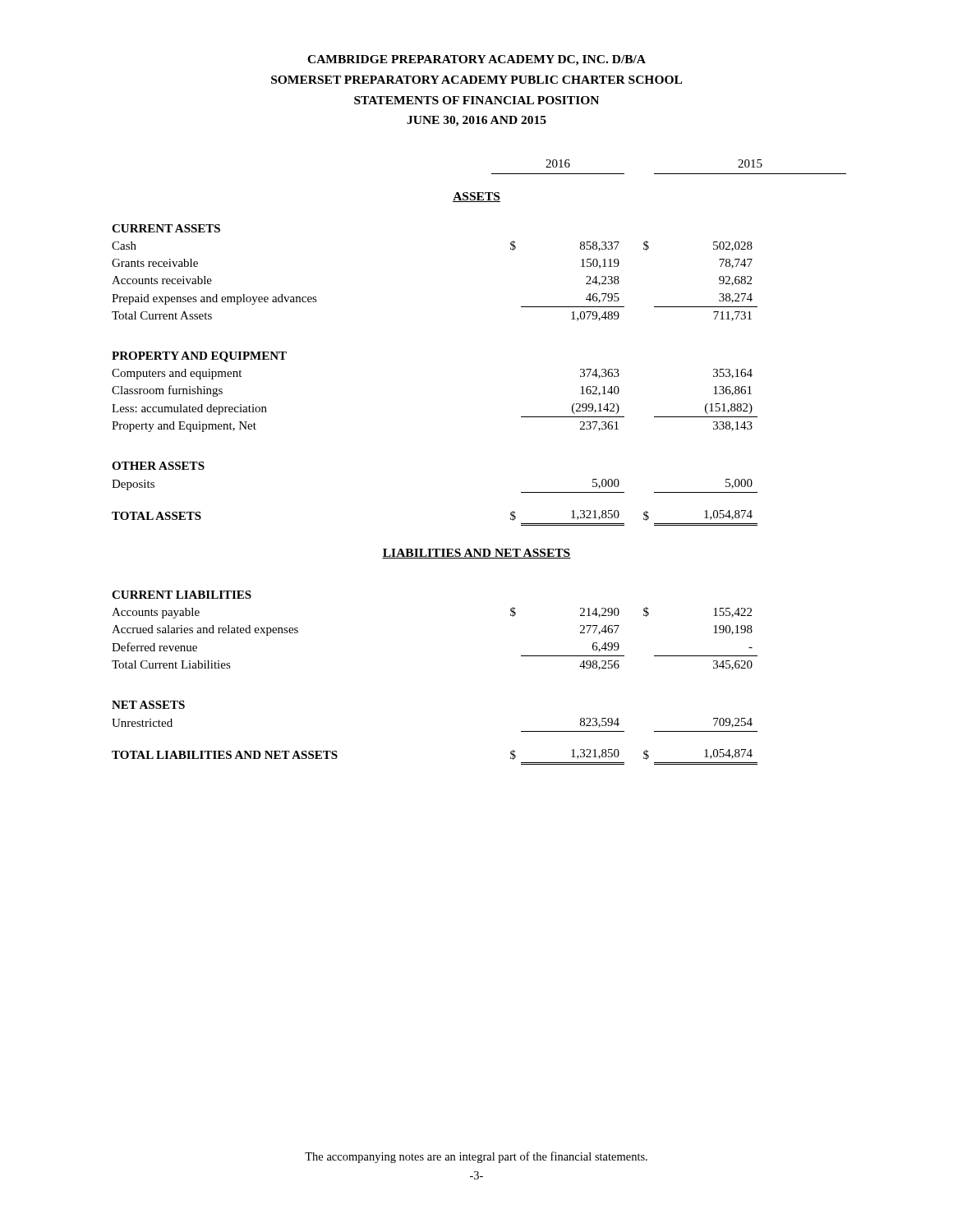This screenshot has height=1232, width=953.
Task: Locate the element starting "CAMBRIDGE PREPARATORY ACADEMY"
Action: pos(476,90)
